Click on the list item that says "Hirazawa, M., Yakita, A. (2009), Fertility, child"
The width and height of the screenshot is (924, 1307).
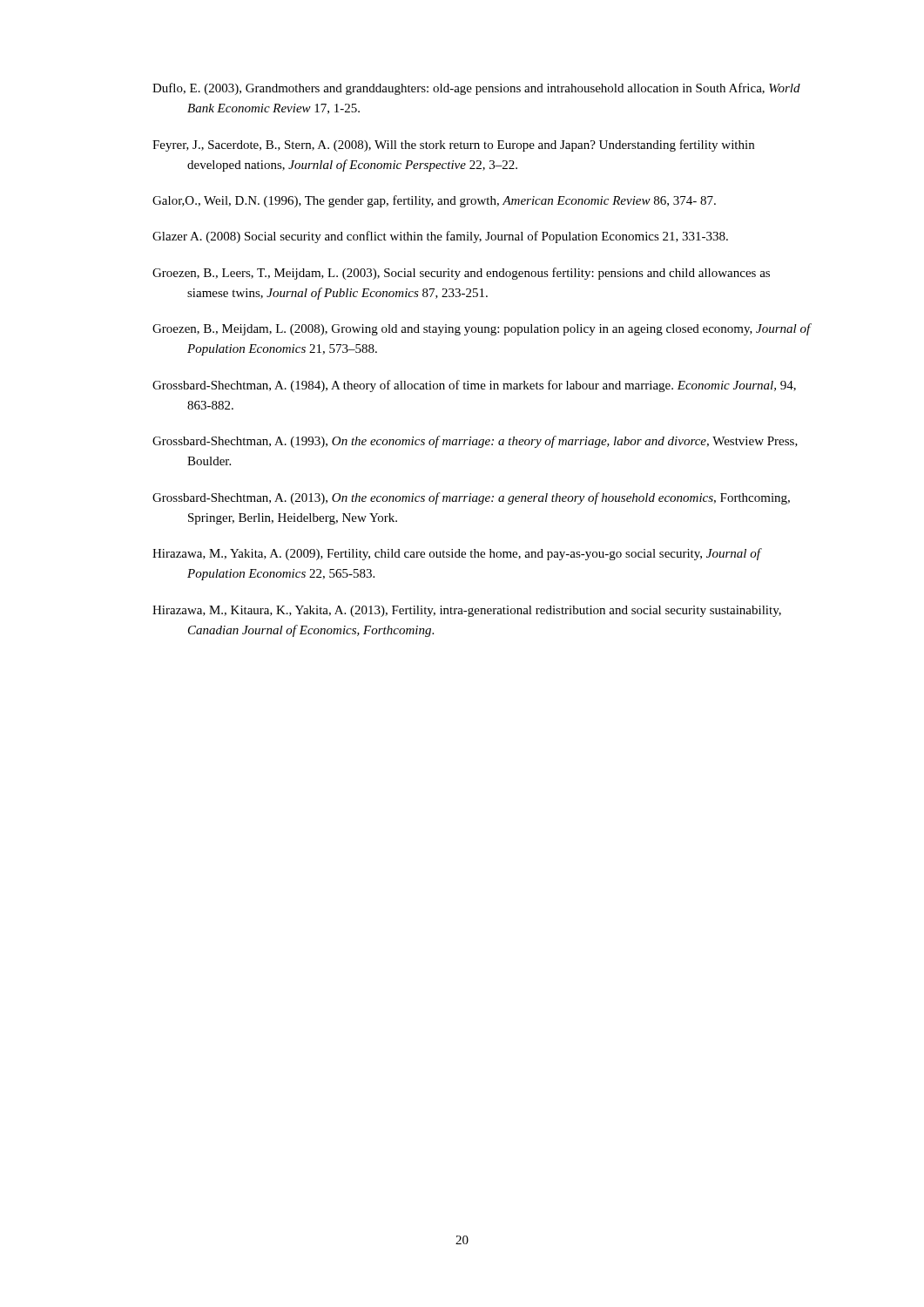point(482,564)
